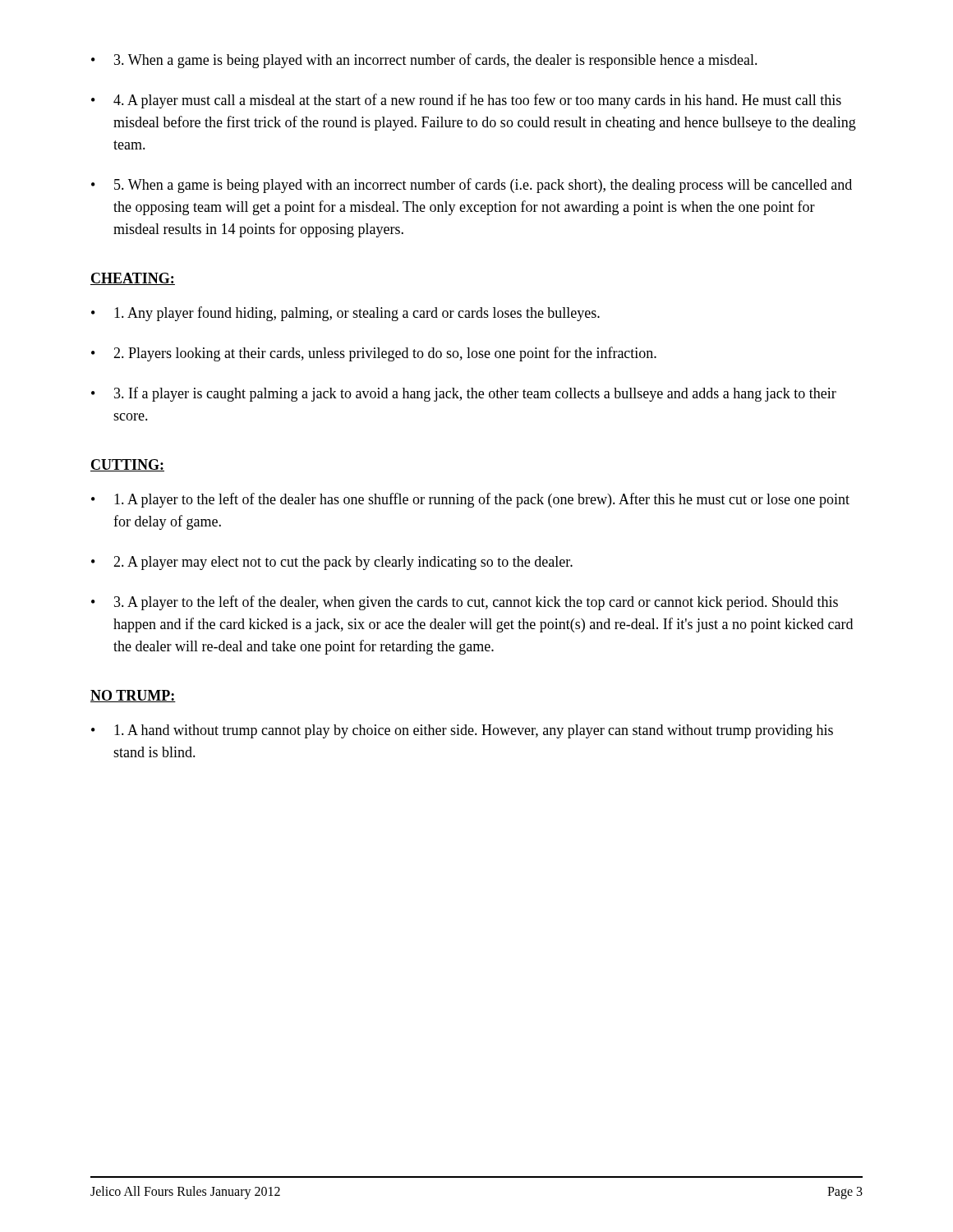The height and width of the screenshot is (1232, 953).
Task: Click on the block starting "• 1. A hand without trump cannot play"
Action: pyautogui.click(x=476, y=742)
